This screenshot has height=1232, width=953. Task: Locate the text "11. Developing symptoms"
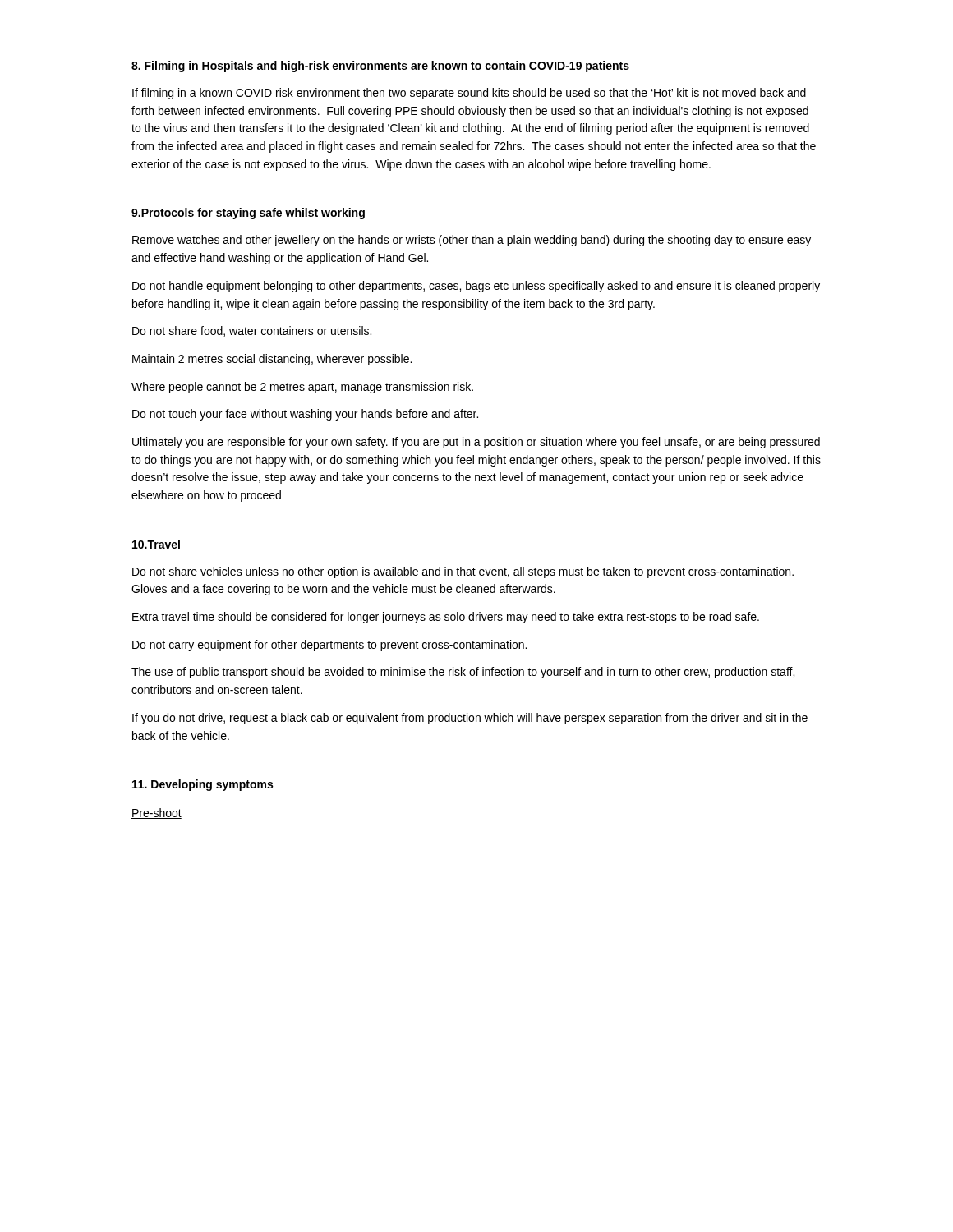[202, 785]
